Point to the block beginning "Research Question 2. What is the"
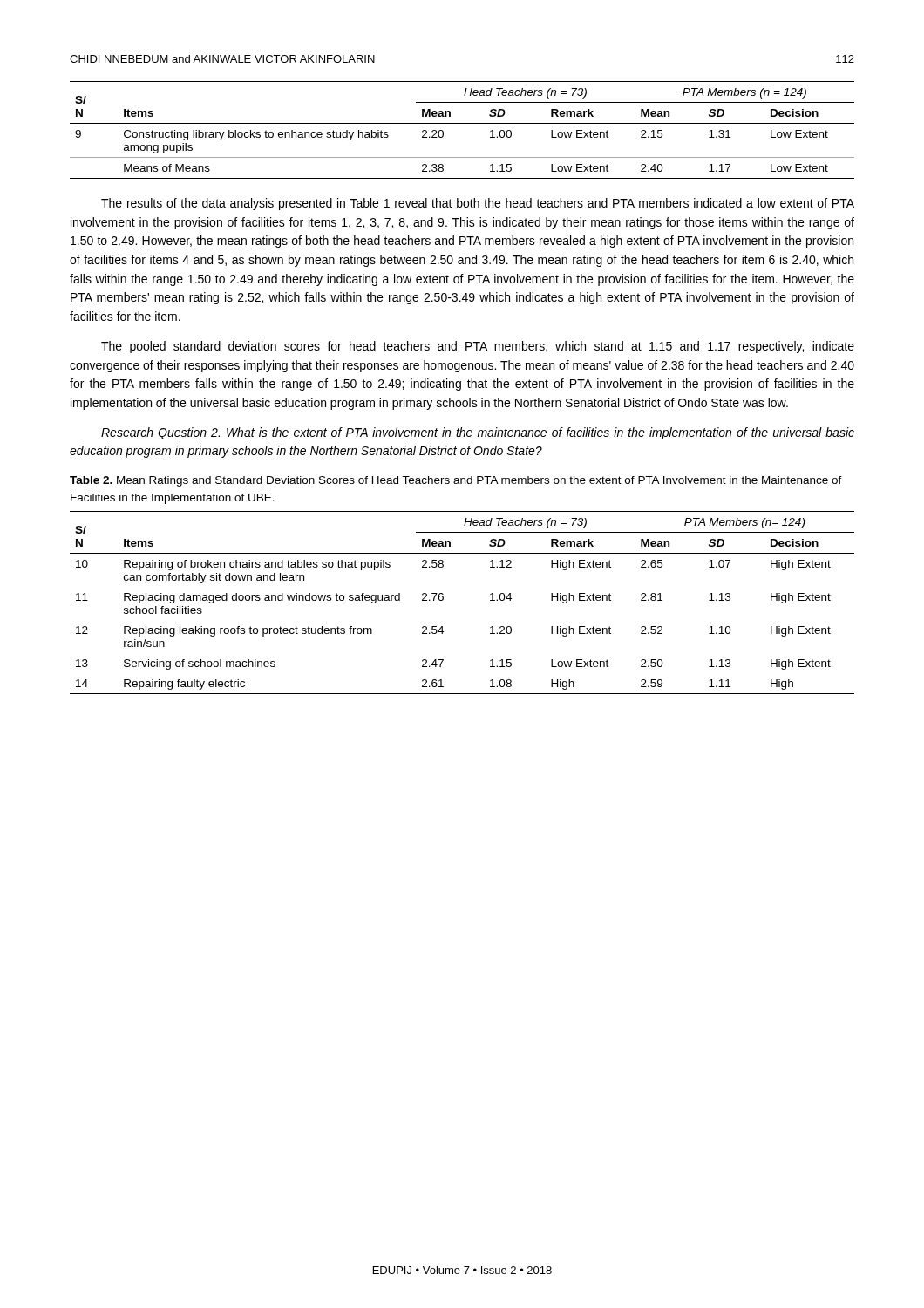The height and width of the screenshot is (1308, 924). (x=462, y=442)
